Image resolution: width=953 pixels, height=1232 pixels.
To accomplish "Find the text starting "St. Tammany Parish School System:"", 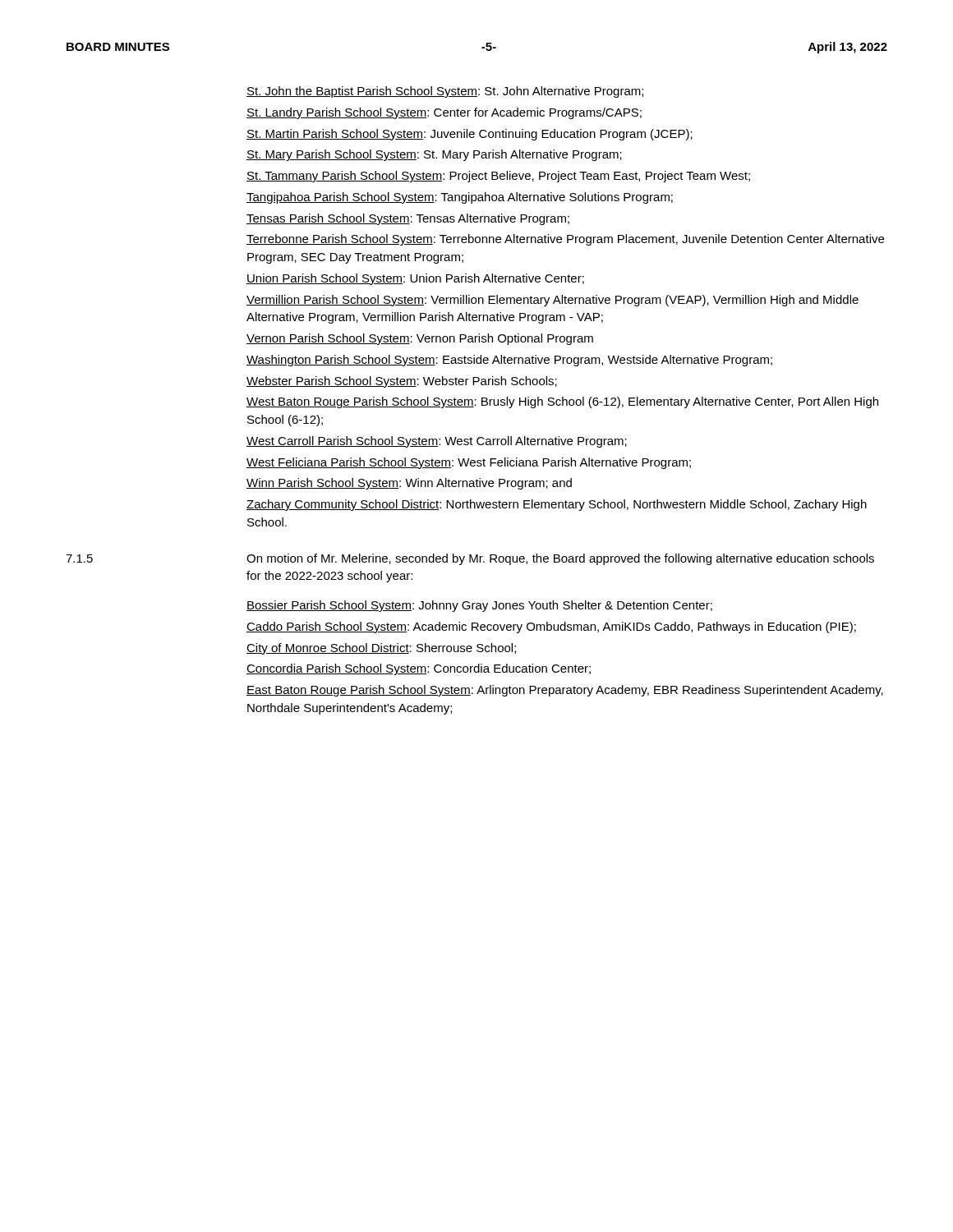I will (499, 175).
